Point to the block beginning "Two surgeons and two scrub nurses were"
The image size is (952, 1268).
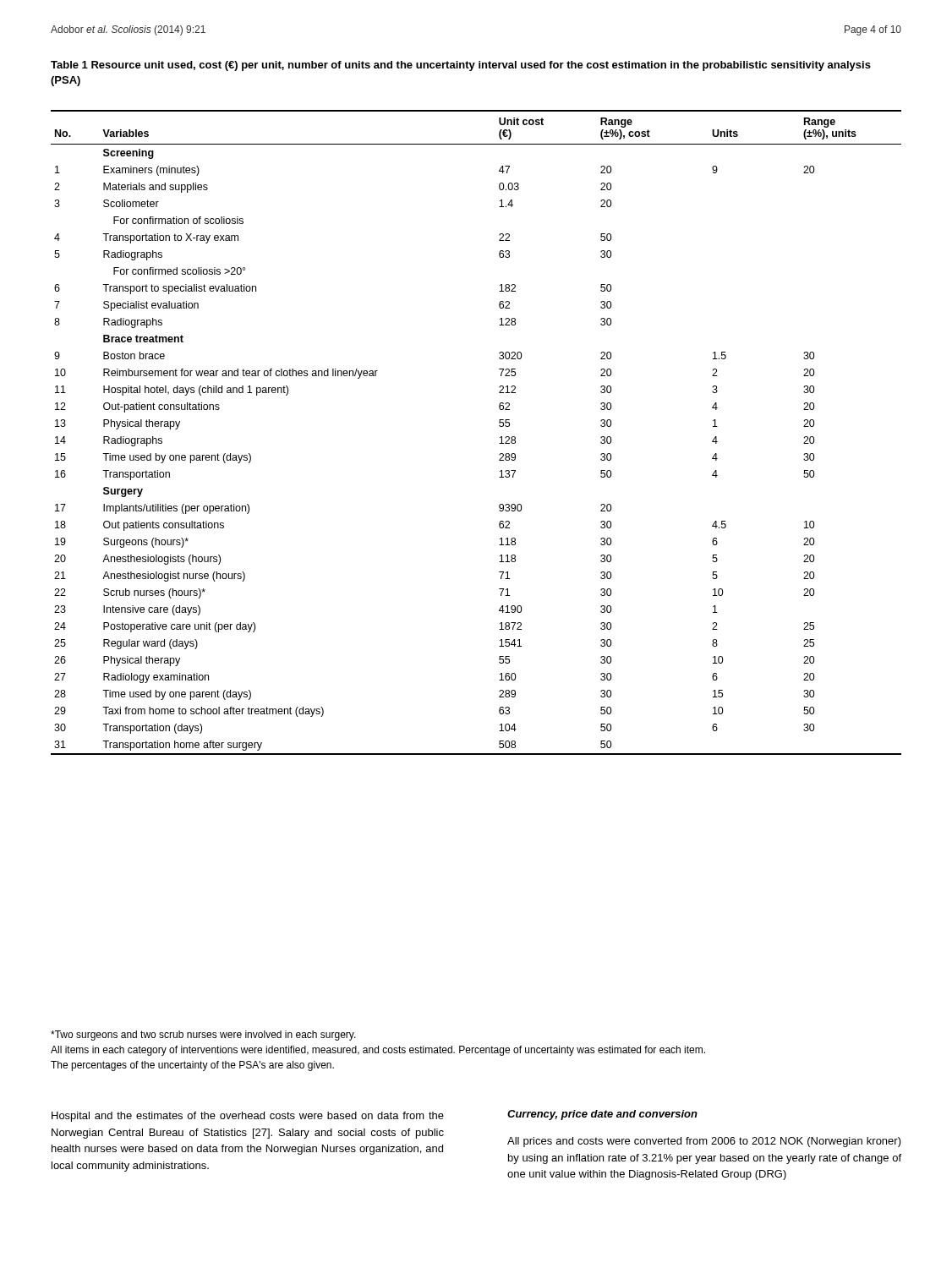coord(476,1050)
